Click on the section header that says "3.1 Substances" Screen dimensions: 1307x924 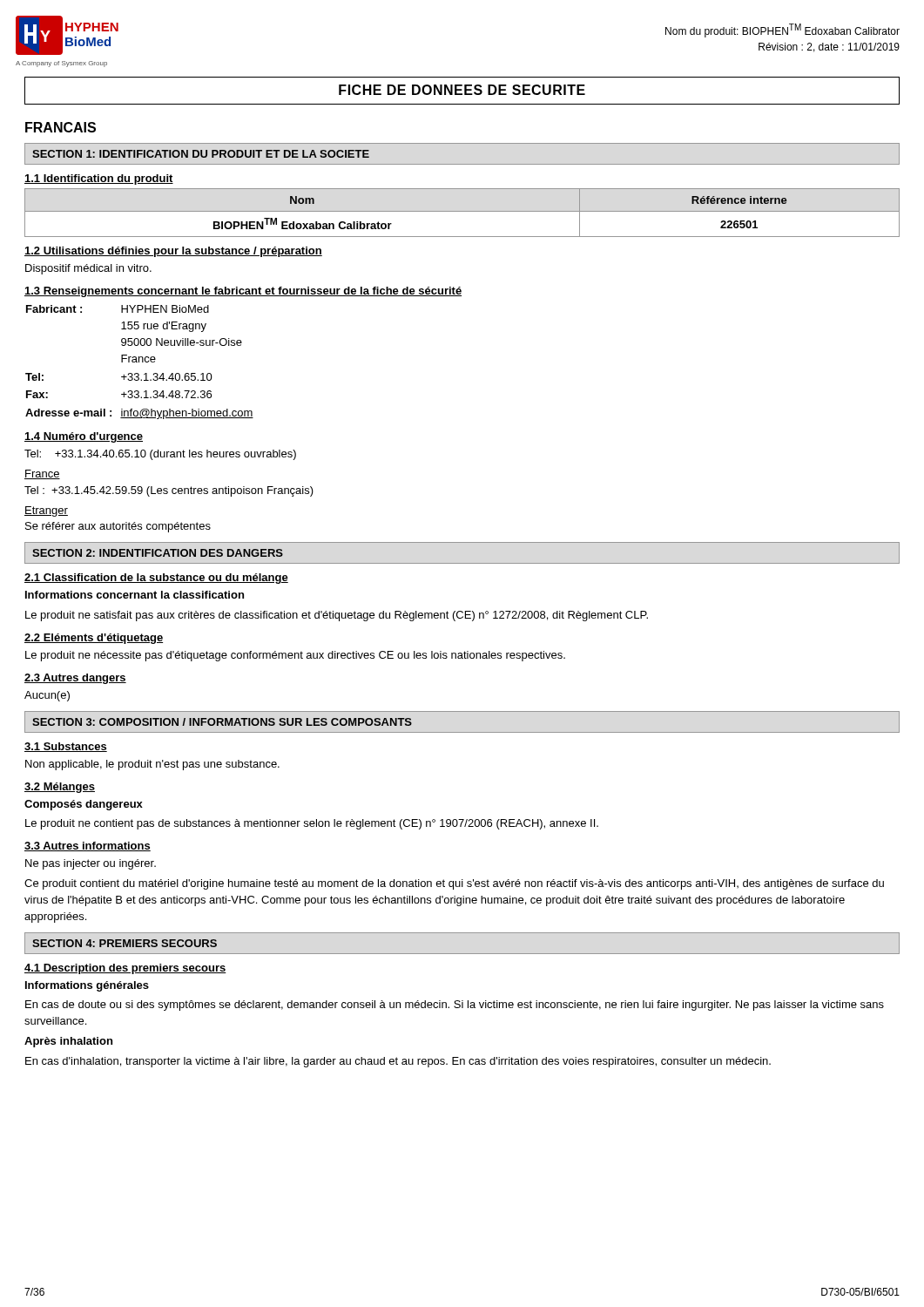click(66, 746)
